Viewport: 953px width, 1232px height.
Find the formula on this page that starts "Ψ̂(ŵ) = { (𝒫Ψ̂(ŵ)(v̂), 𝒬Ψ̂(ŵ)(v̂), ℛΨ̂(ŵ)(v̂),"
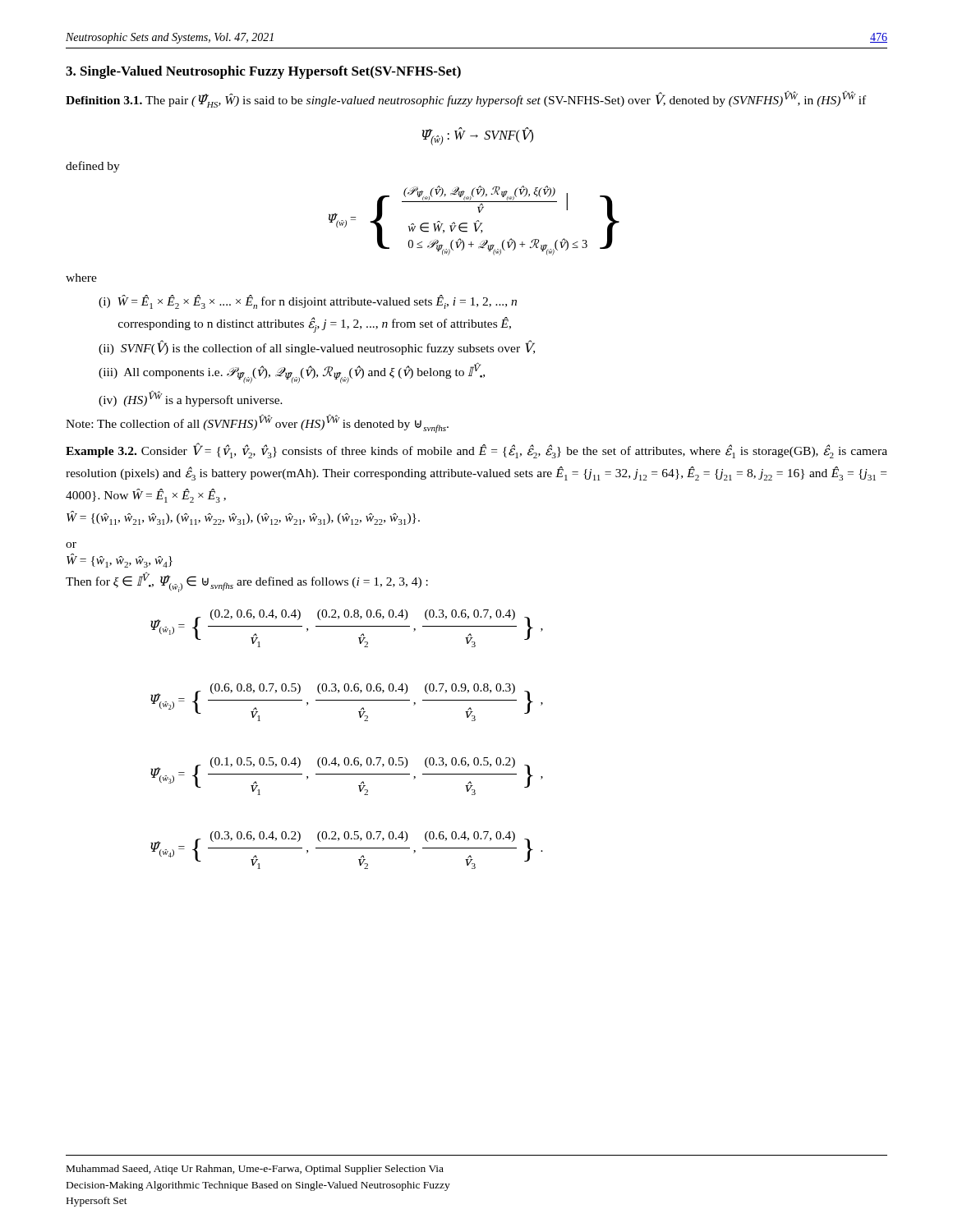[476, 220]
